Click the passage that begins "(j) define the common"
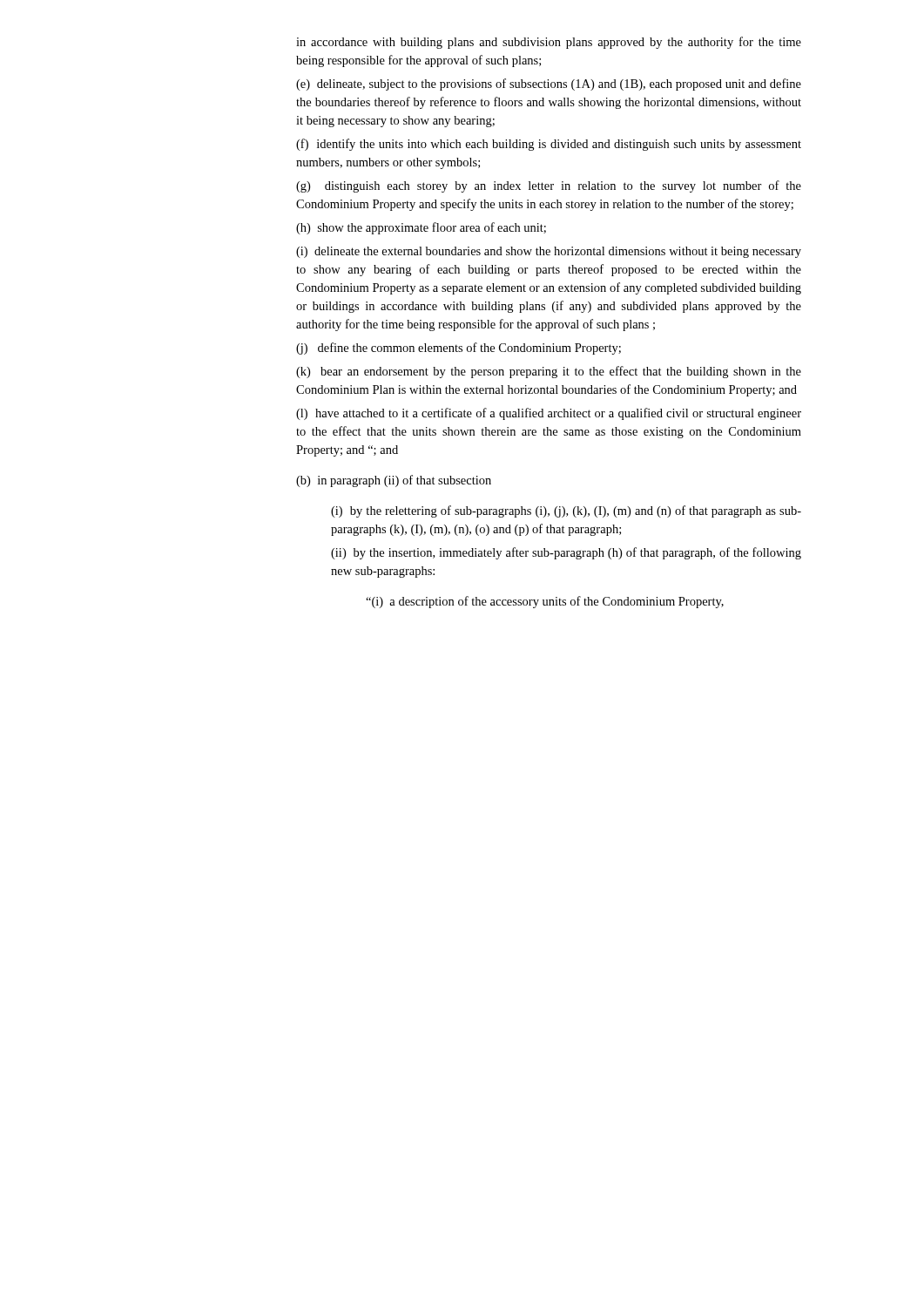 pyautogui.click(x=459, y=348)
